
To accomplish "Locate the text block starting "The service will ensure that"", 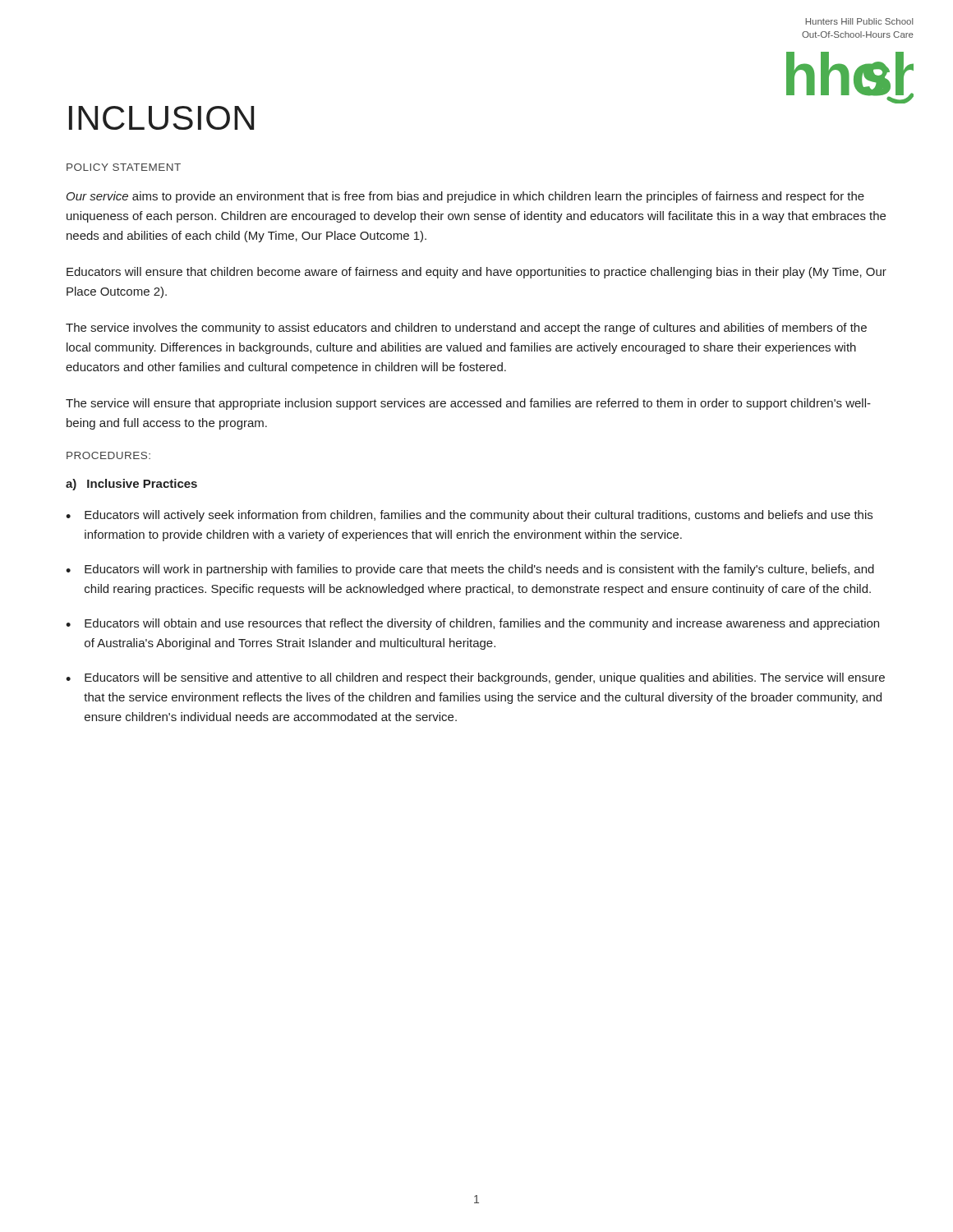I will pos(468,413).
